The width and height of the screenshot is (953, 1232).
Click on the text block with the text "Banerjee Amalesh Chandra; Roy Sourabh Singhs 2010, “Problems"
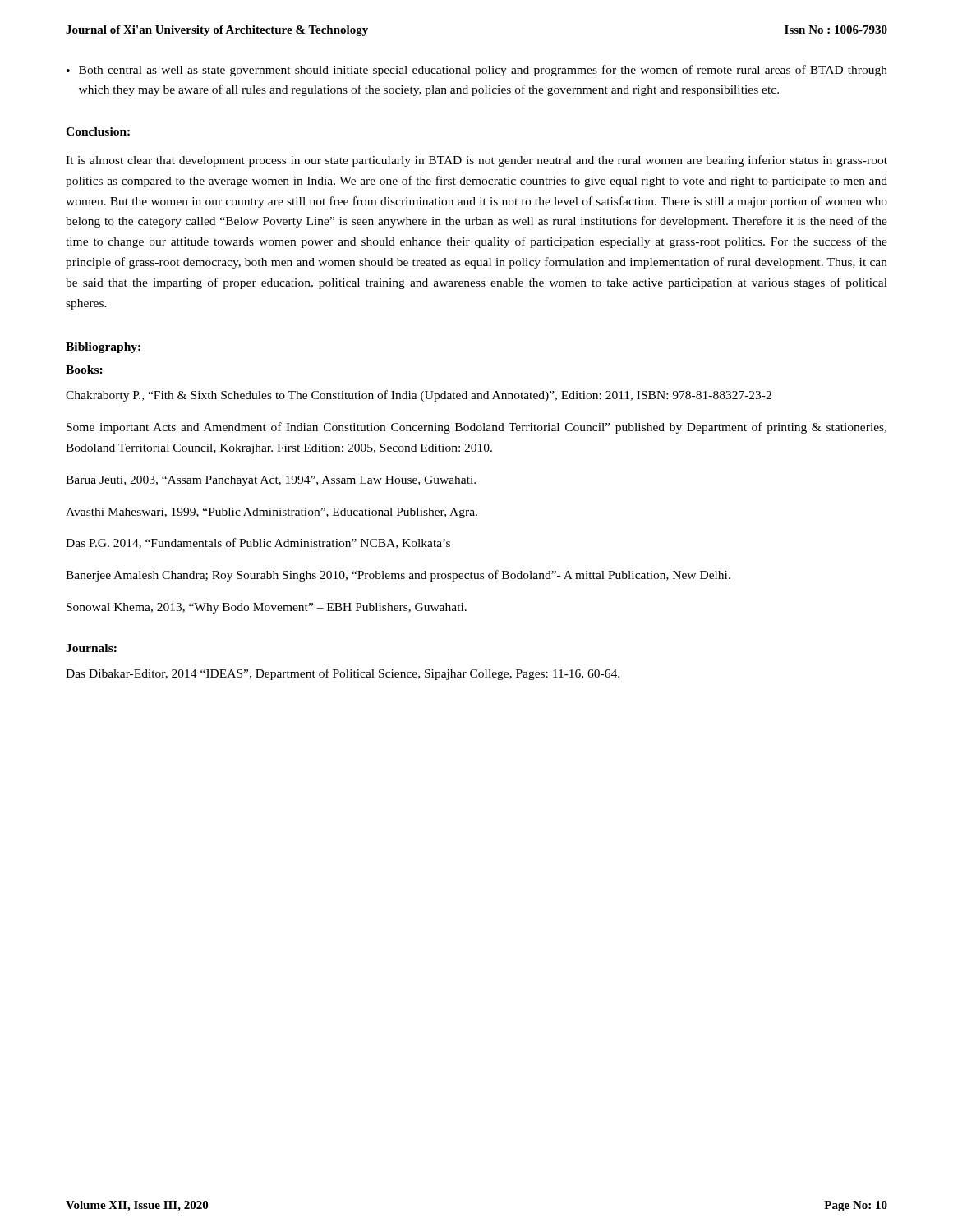tap(398, 575)
